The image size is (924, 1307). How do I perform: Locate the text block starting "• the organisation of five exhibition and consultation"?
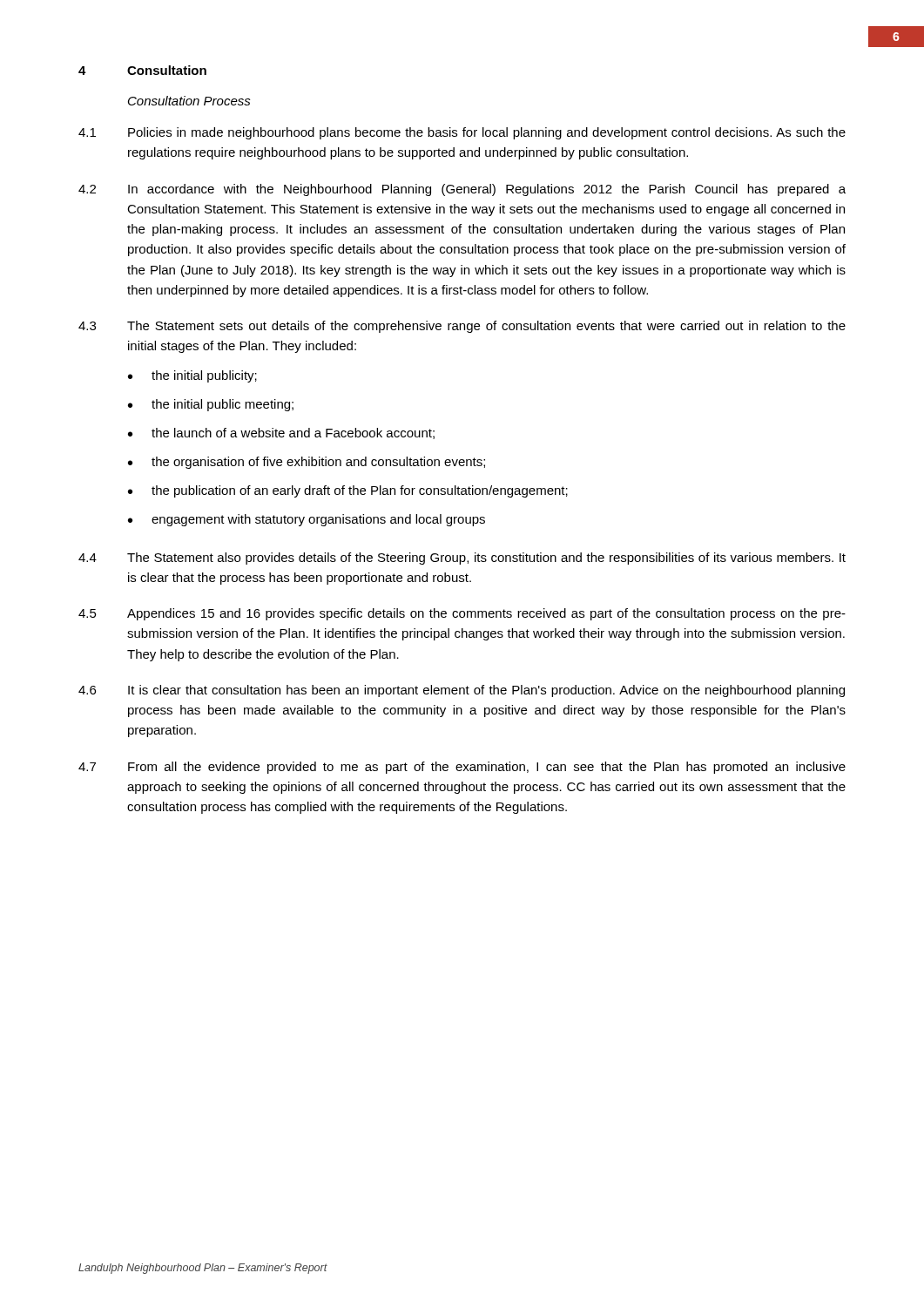tap(486, 462)
